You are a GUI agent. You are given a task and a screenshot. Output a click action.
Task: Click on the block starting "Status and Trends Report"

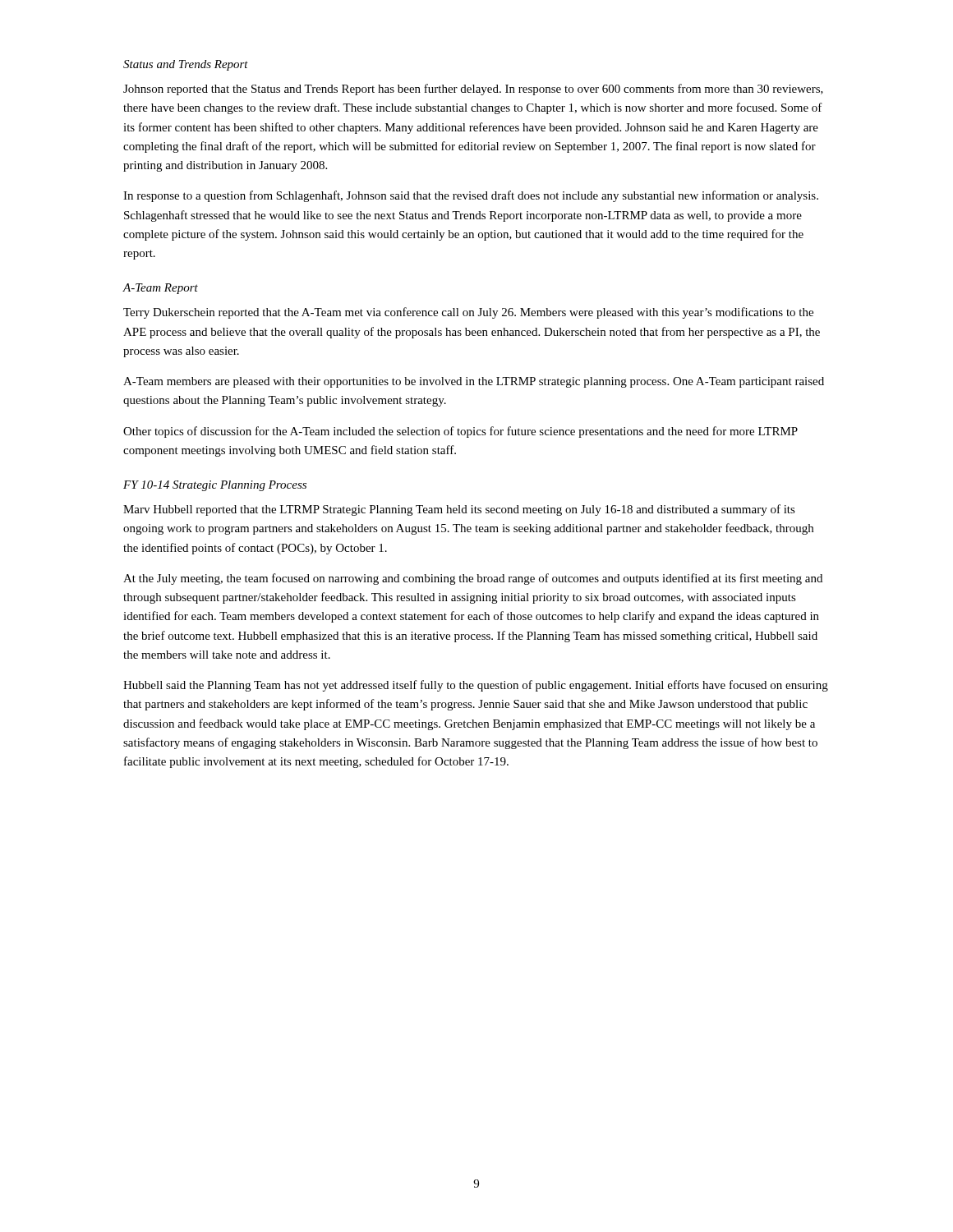click(186, 64)
